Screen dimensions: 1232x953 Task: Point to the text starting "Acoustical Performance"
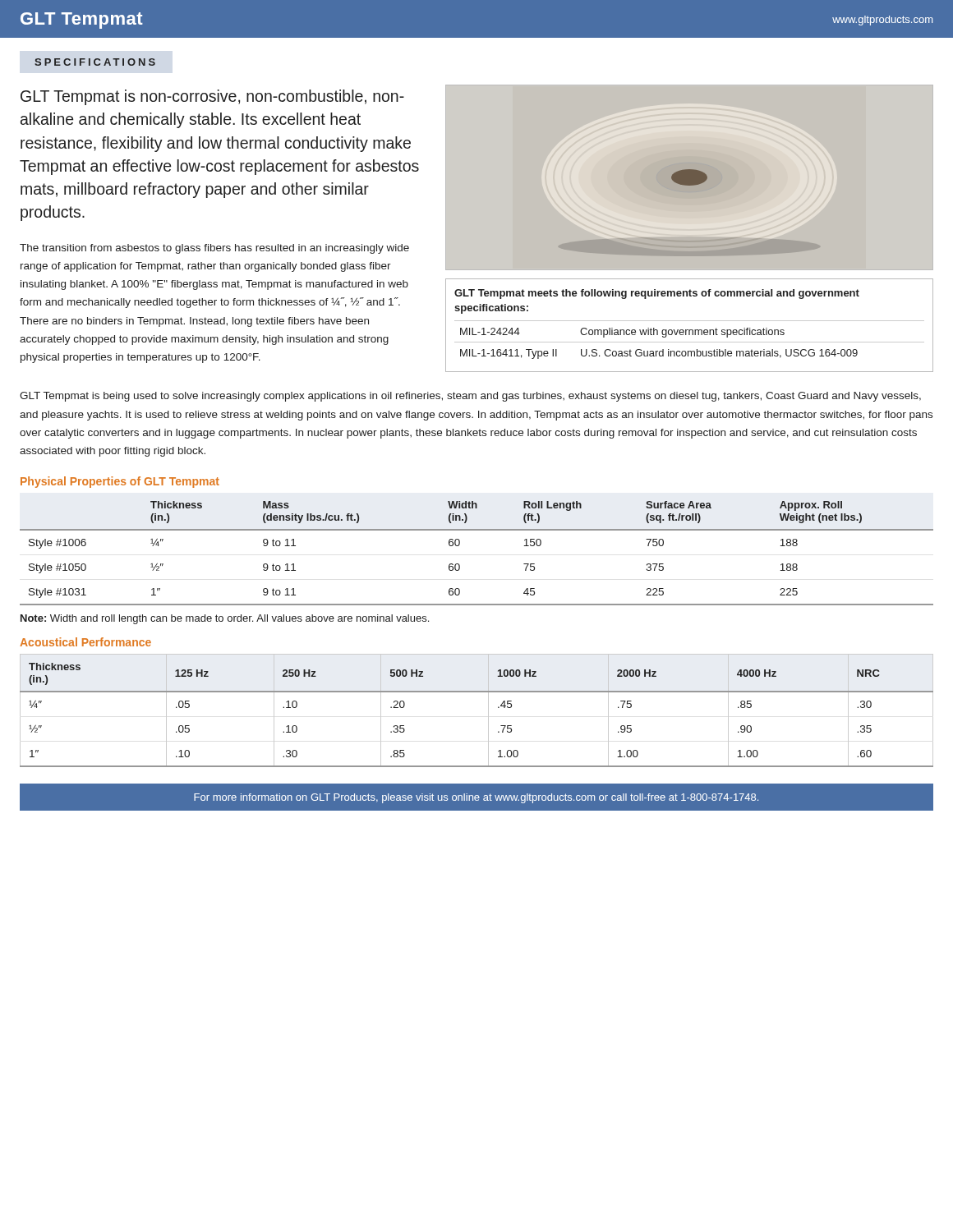click(86, 643)
